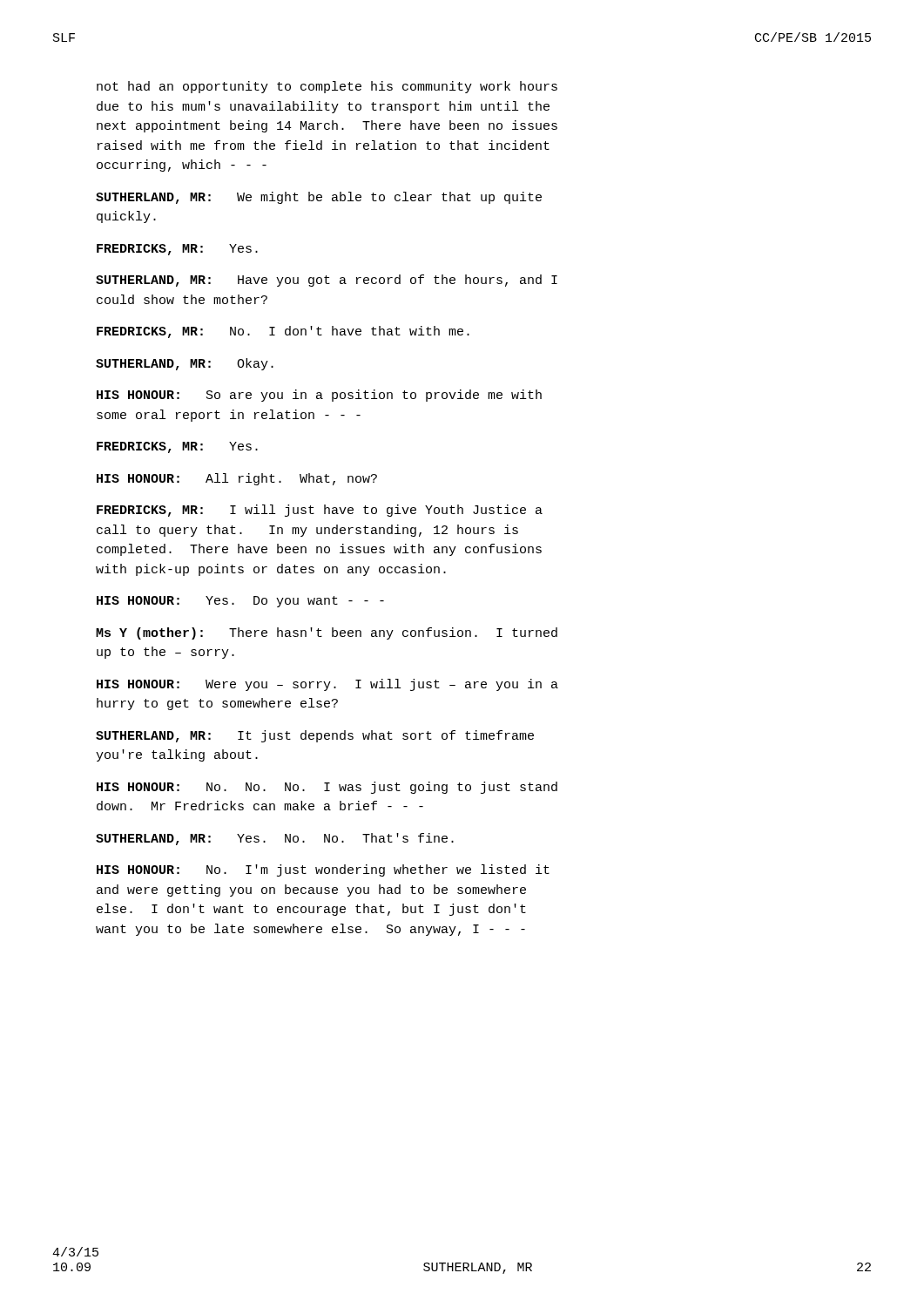Find the block on this page that starts "SUTHERLAND, MR: We might"
This screenshot has height=1307, width=924.
click(319, 208)
